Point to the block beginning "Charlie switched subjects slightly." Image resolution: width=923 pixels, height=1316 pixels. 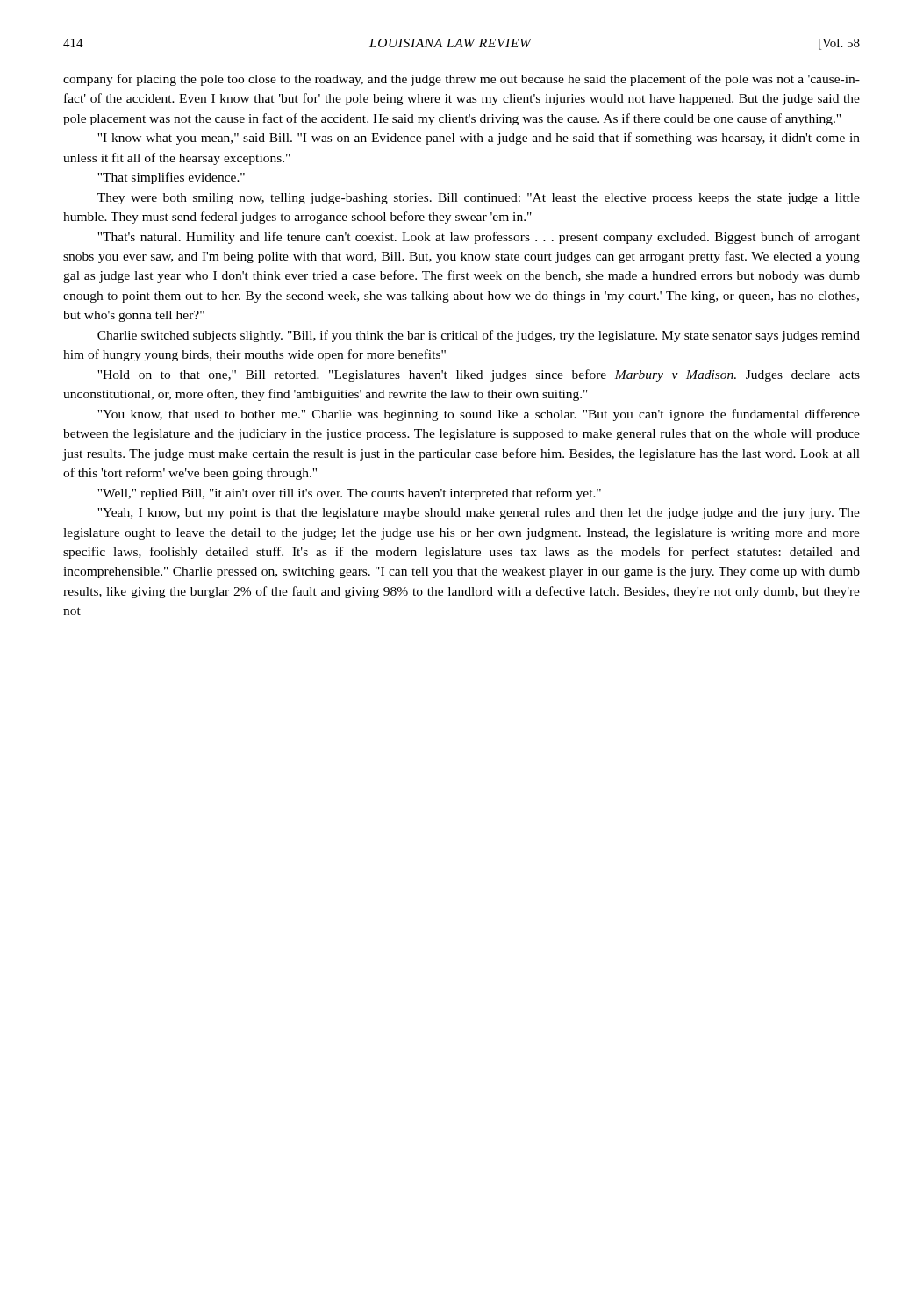(462, 345)
